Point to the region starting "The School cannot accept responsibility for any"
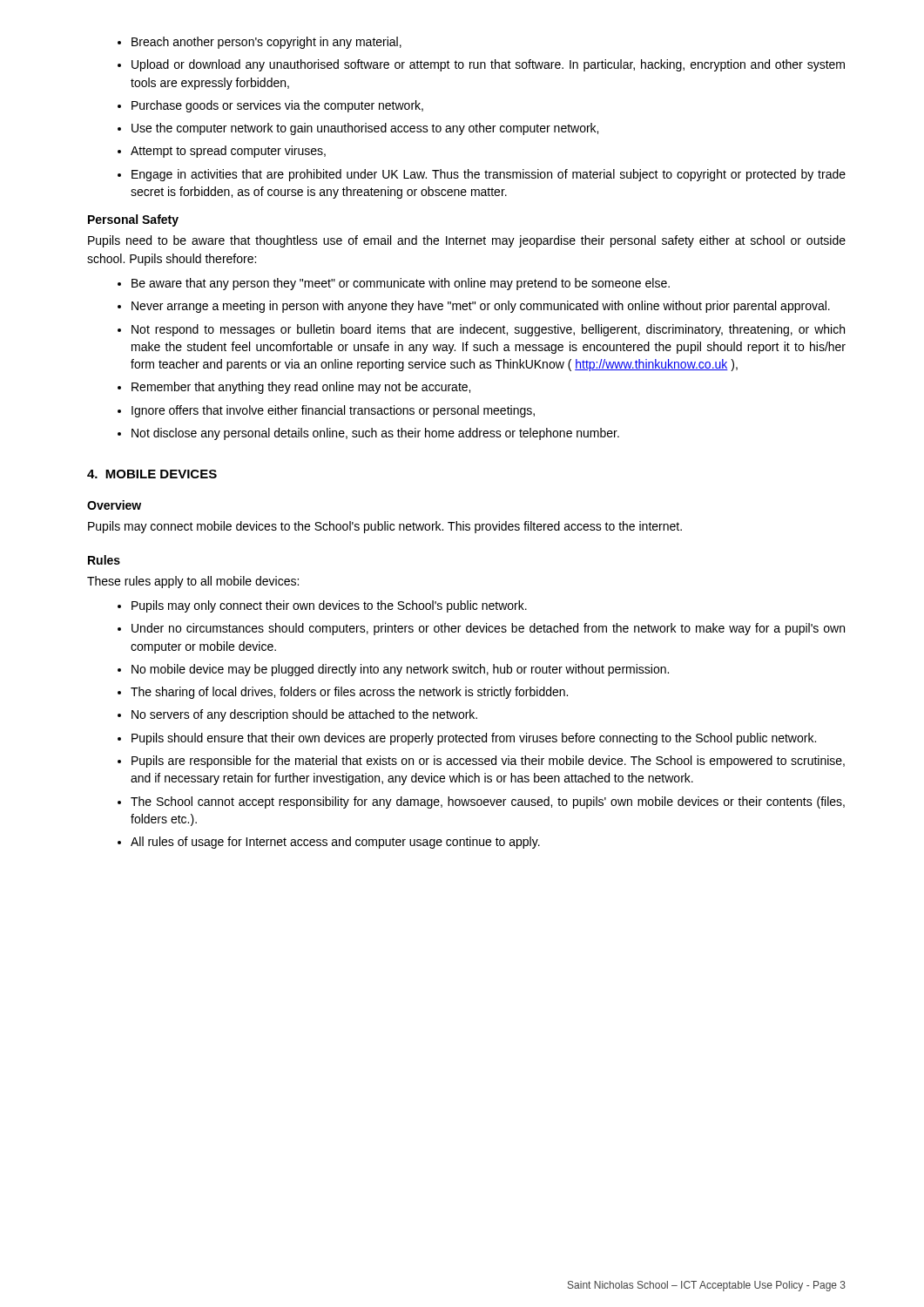The image size is (924, 1307). point(466,810)
